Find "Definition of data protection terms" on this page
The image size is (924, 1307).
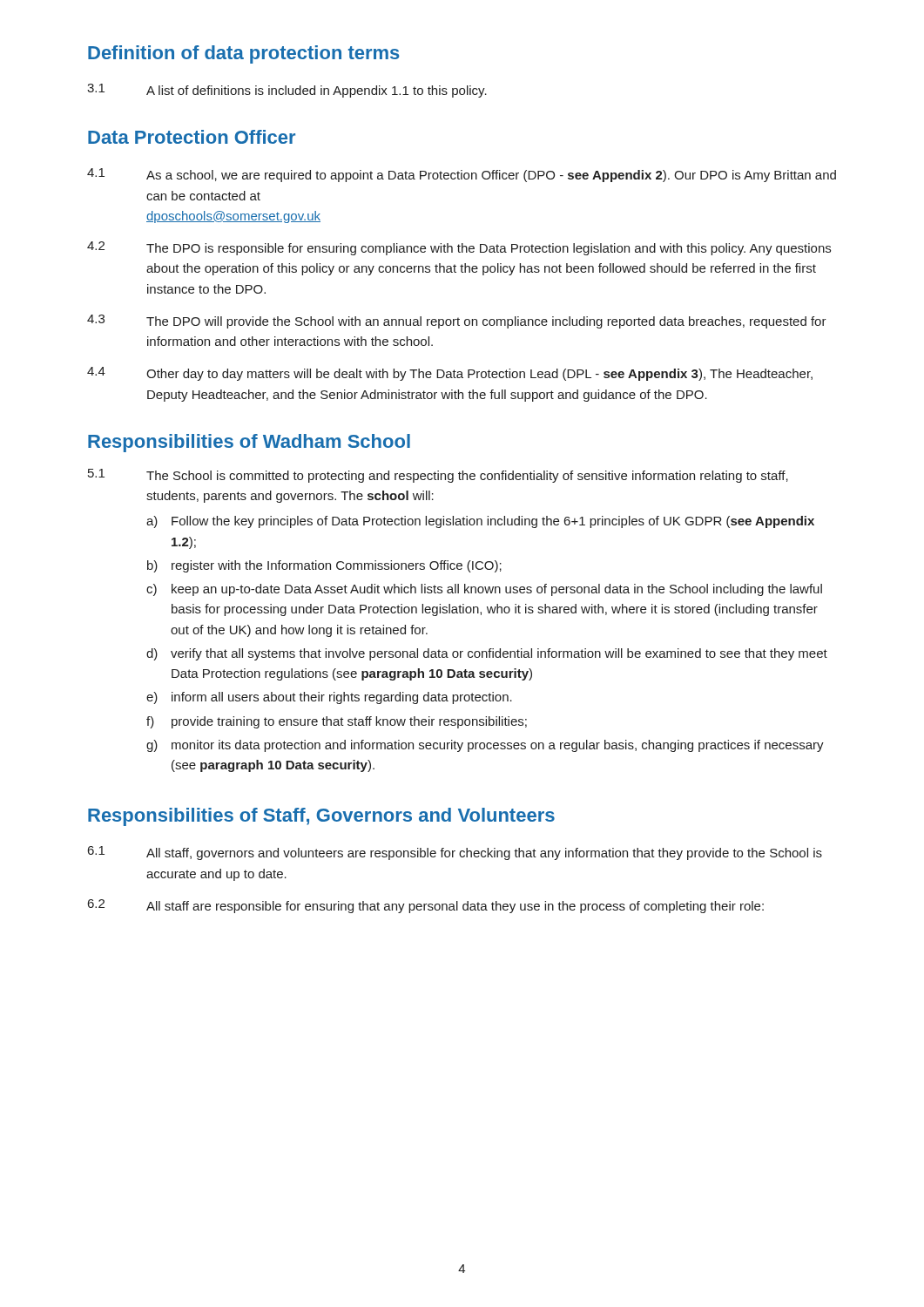244,53
